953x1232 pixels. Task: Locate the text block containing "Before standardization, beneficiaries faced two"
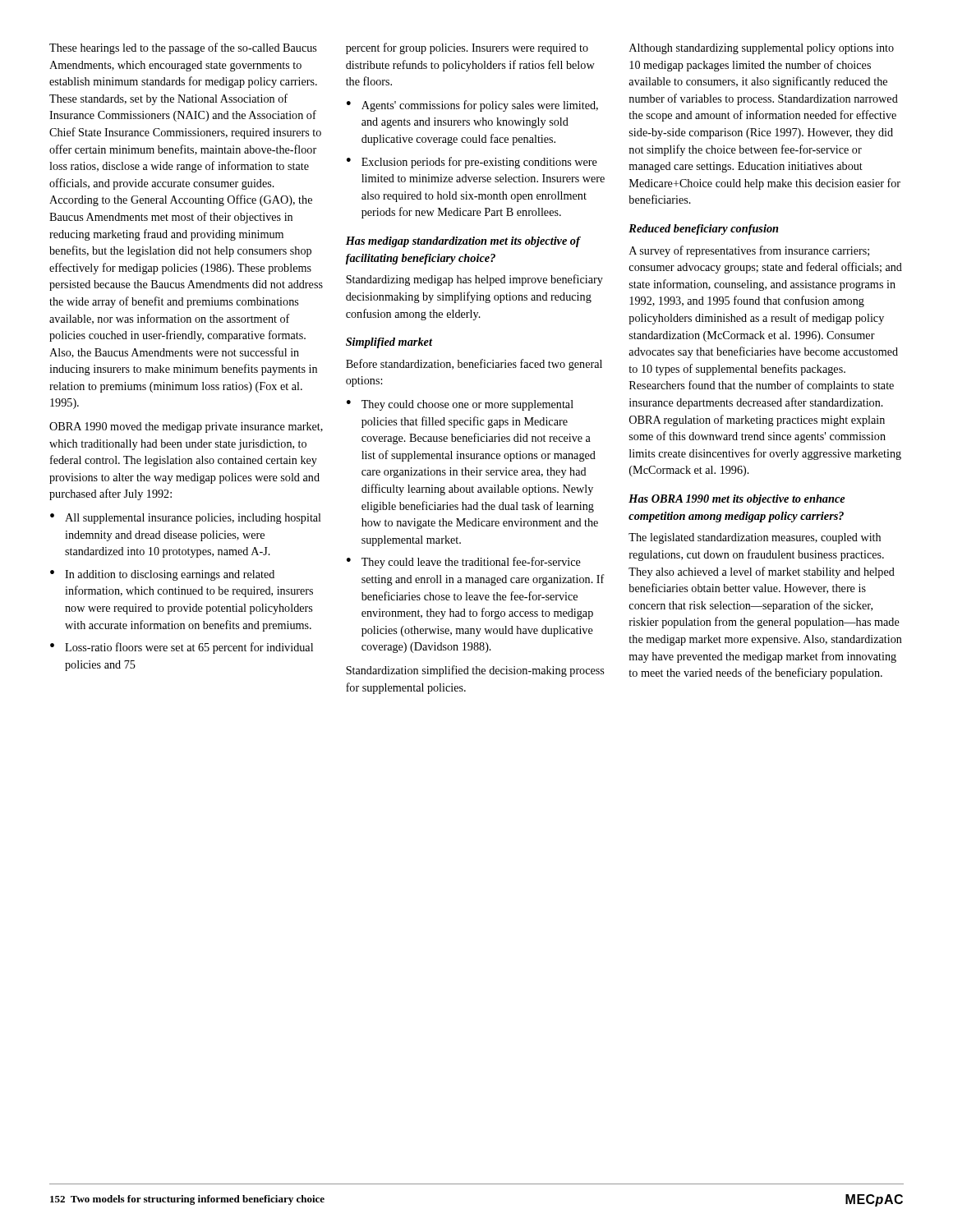point(476,372)
